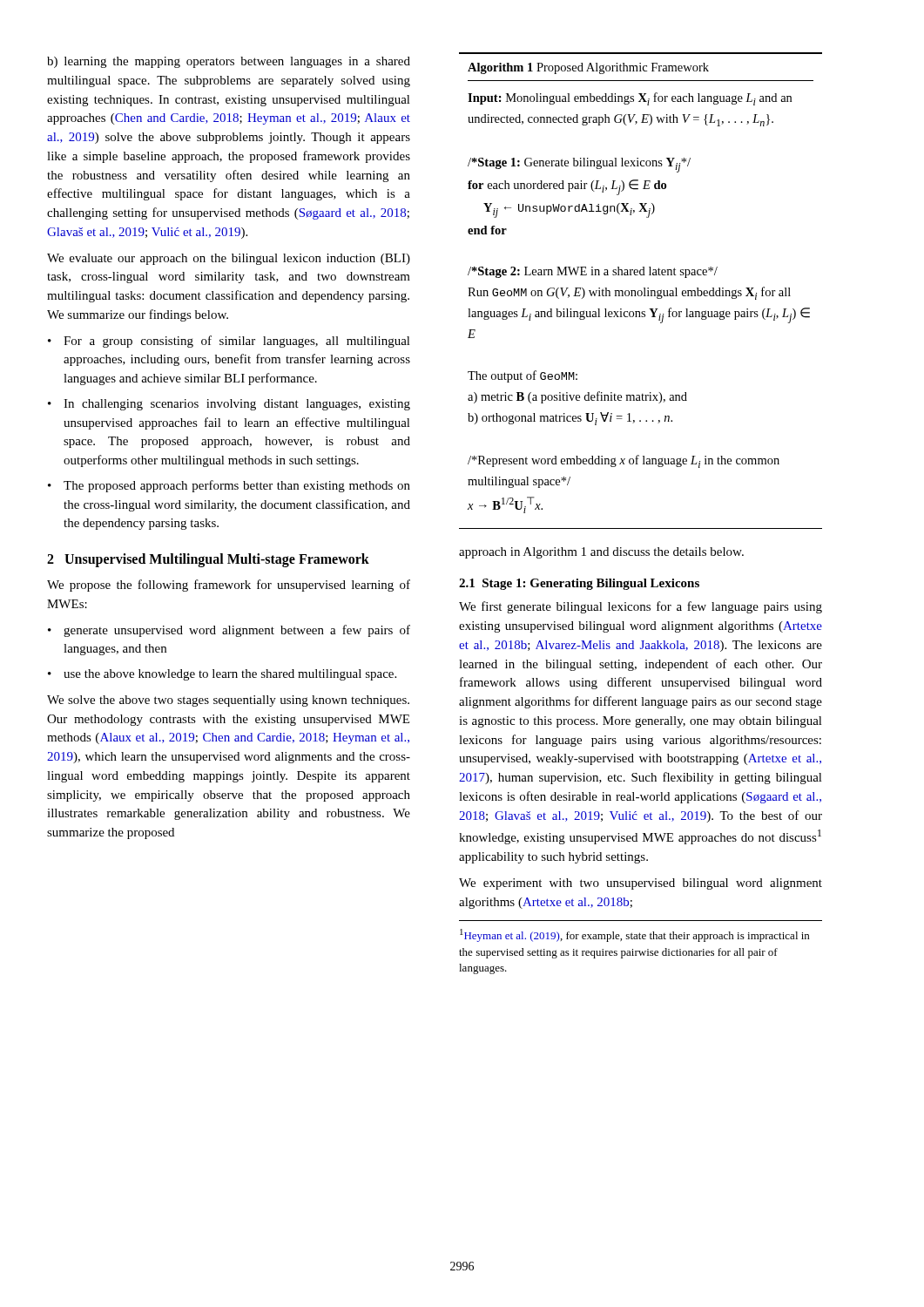Locate the list item with the text "•In challenging scenarios involving"
Image resolution: width=924 pixels, height=1307 pixels.
pyautogui.click(x=229, y=432)
